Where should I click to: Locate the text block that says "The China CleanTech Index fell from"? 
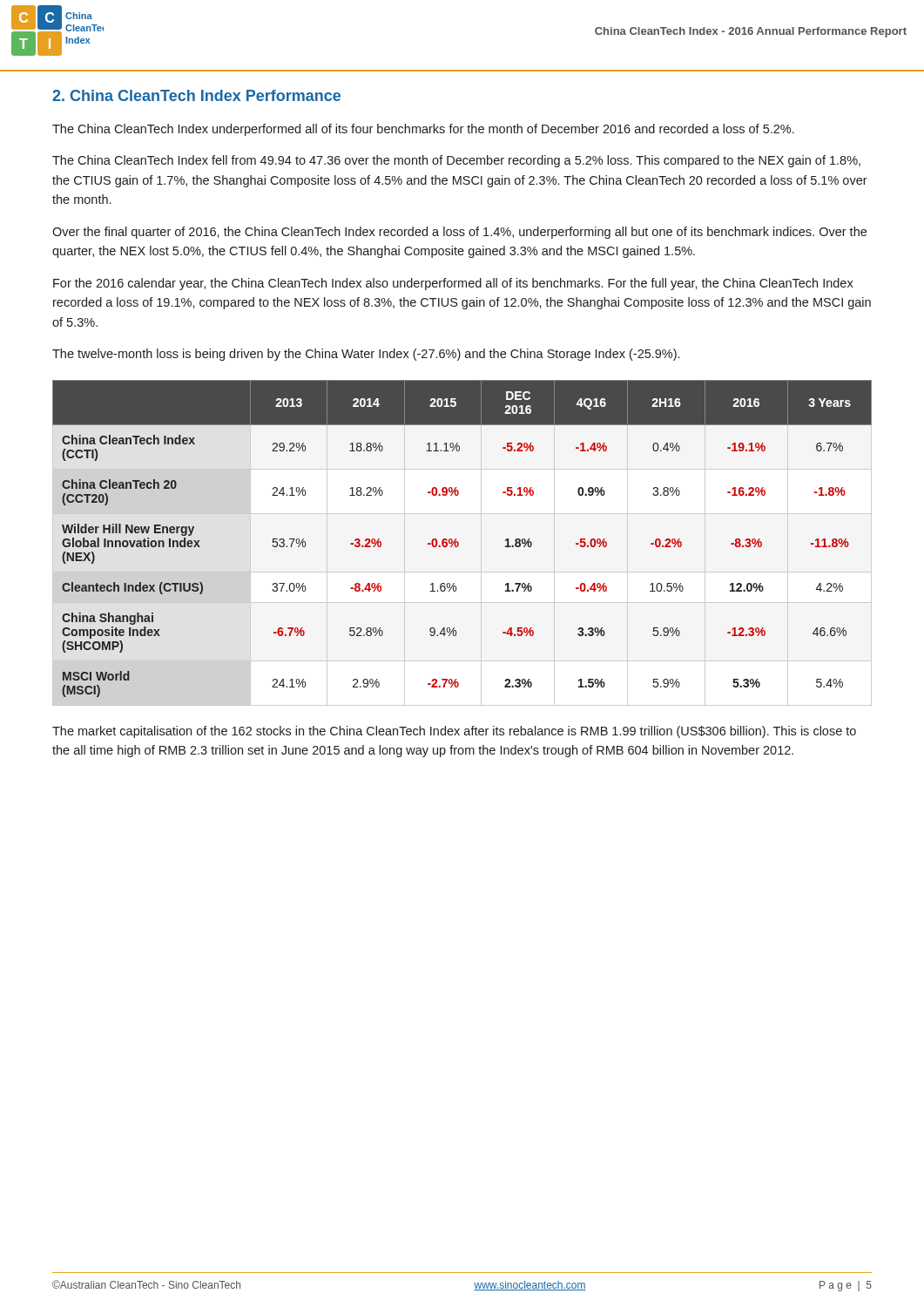pos(460,180)
